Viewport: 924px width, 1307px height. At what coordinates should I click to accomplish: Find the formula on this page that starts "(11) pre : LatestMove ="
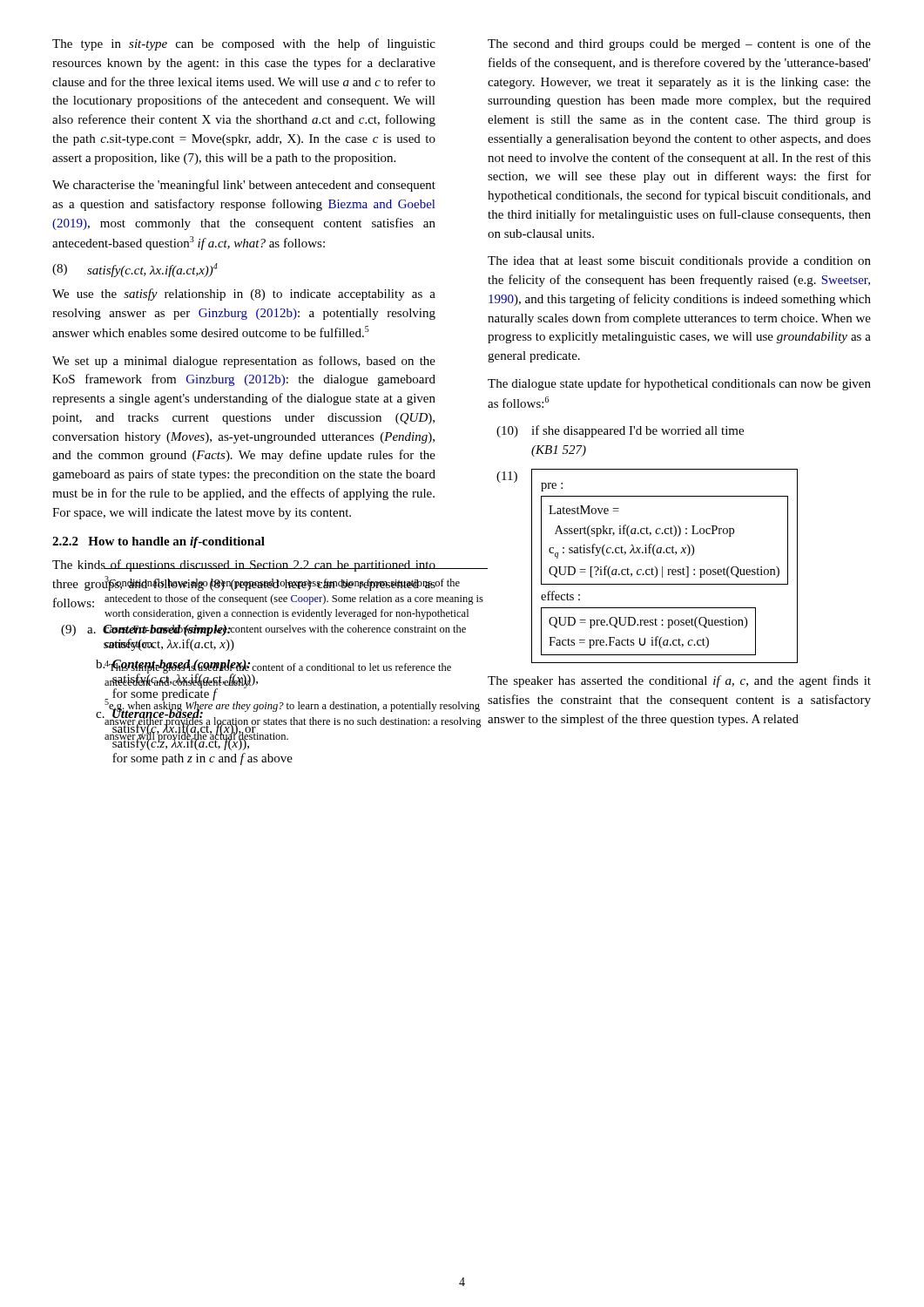684,566
